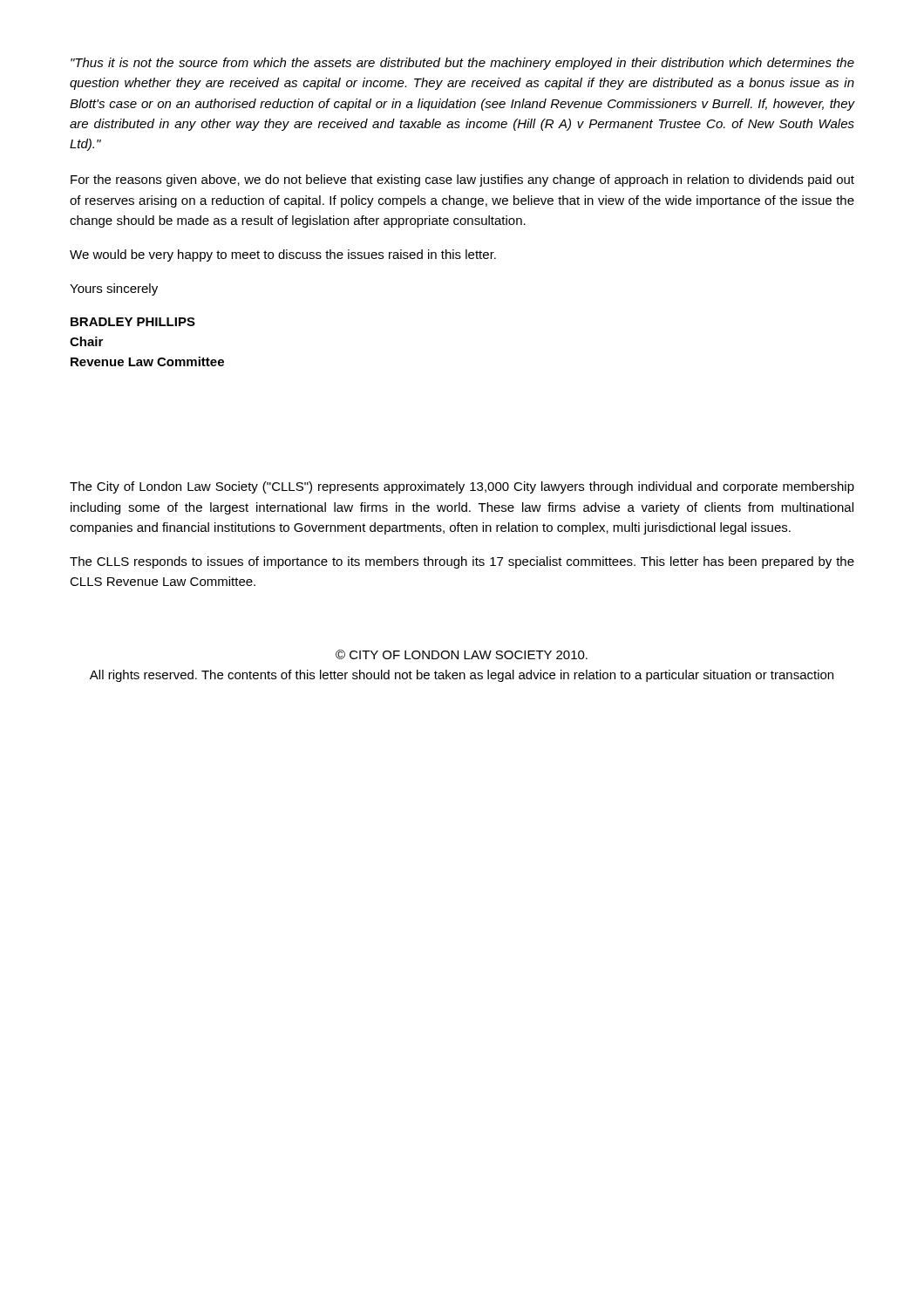The image size is (924, 1308).
Task: Click the passage that begins "The City of London Law"
Action: (462, 507)
